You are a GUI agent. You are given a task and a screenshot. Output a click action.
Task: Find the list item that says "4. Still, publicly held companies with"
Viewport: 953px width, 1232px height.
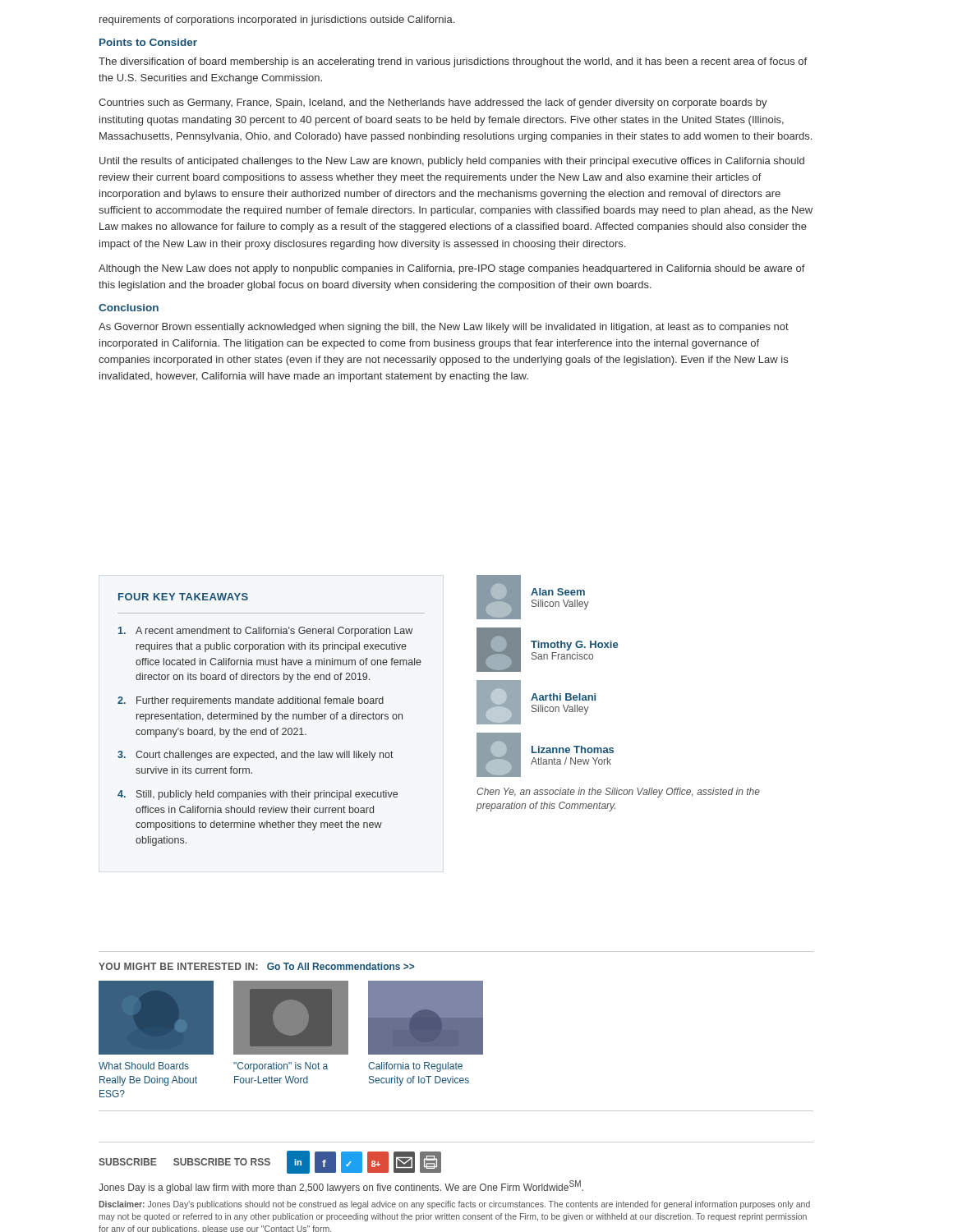coord(271,817)
